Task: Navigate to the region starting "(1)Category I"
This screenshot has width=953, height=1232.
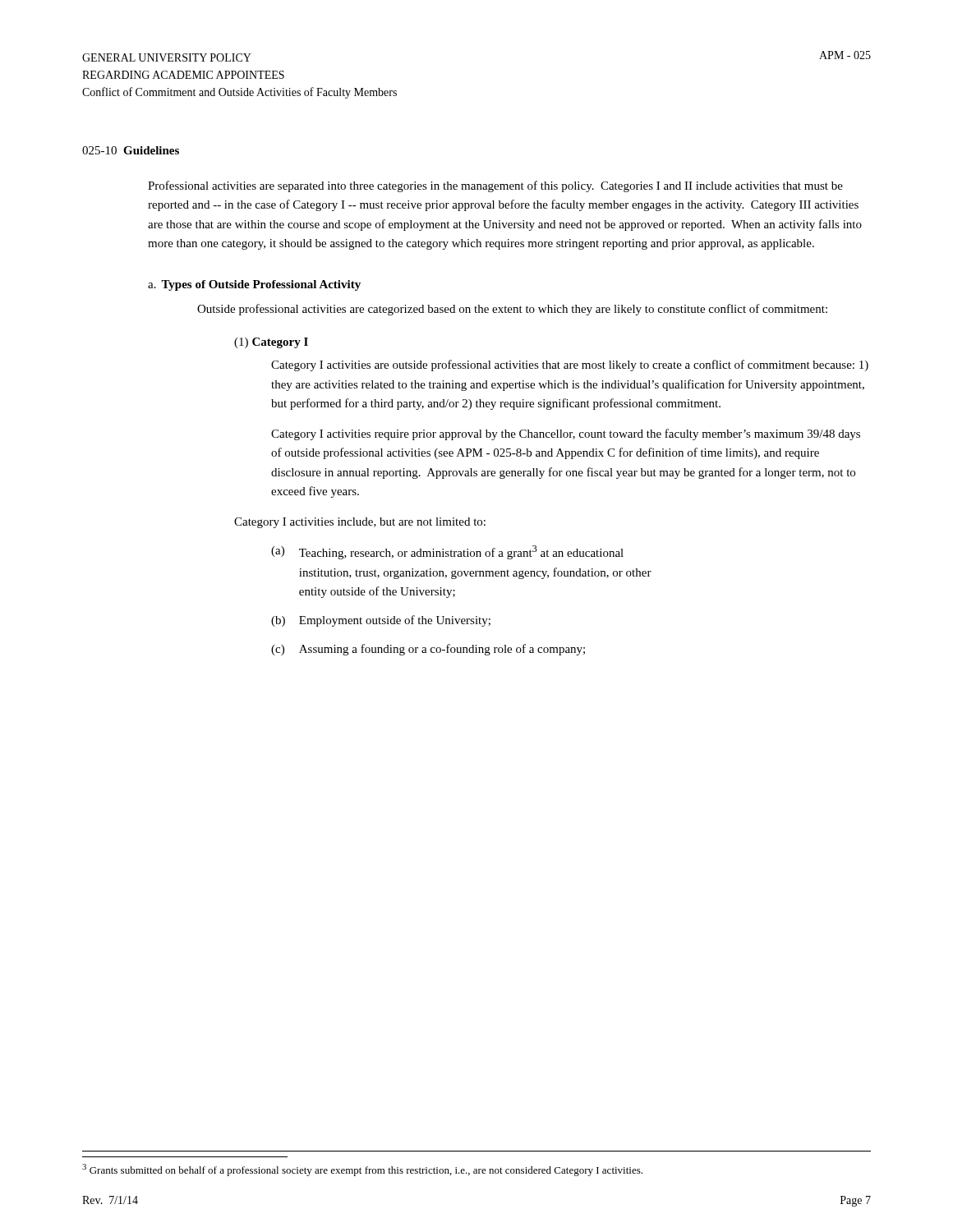Action: [x=271, y=342]
